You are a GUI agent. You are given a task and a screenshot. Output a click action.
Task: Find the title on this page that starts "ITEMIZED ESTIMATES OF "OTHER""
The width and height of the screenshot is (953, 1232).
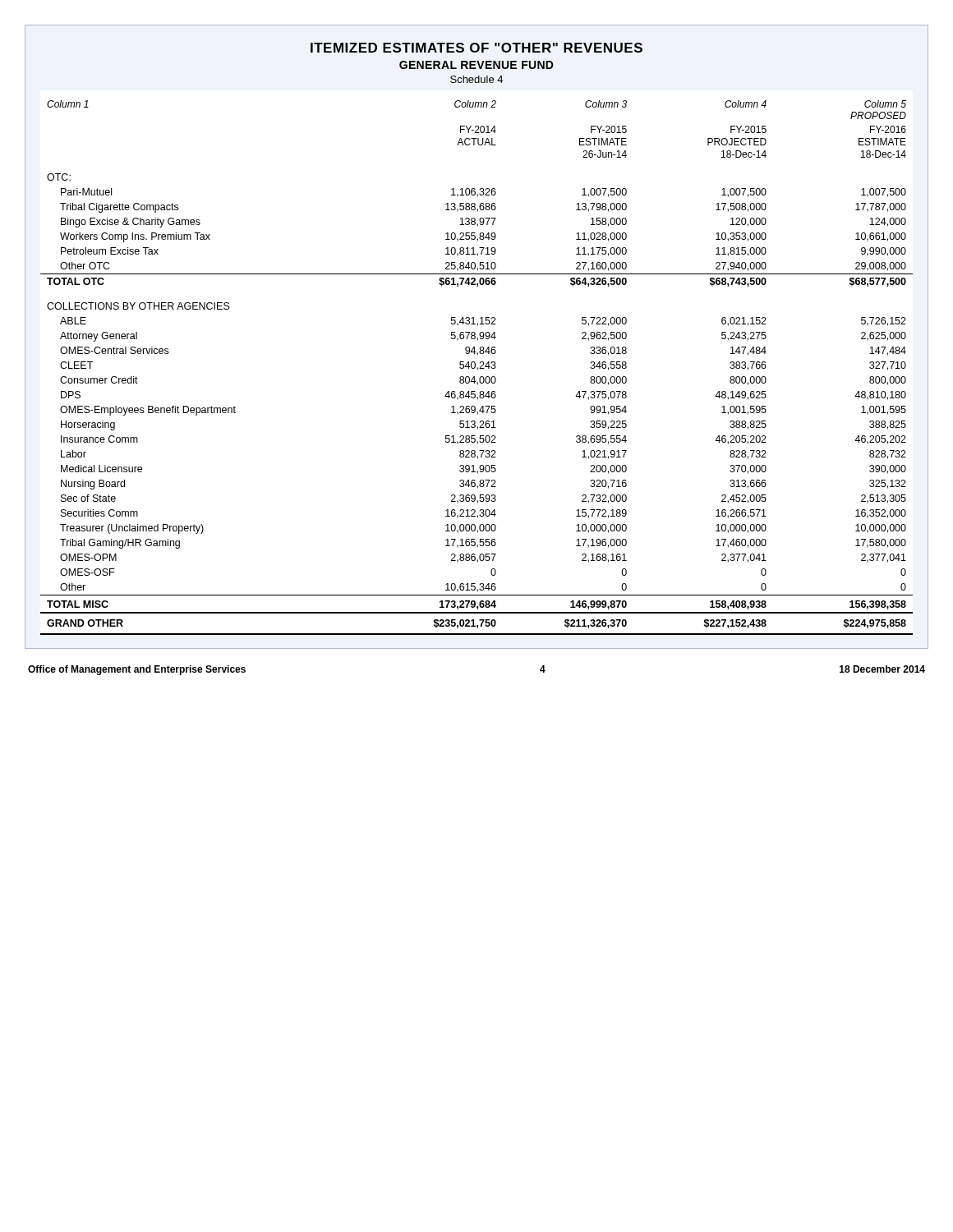[x=476, y=63]
